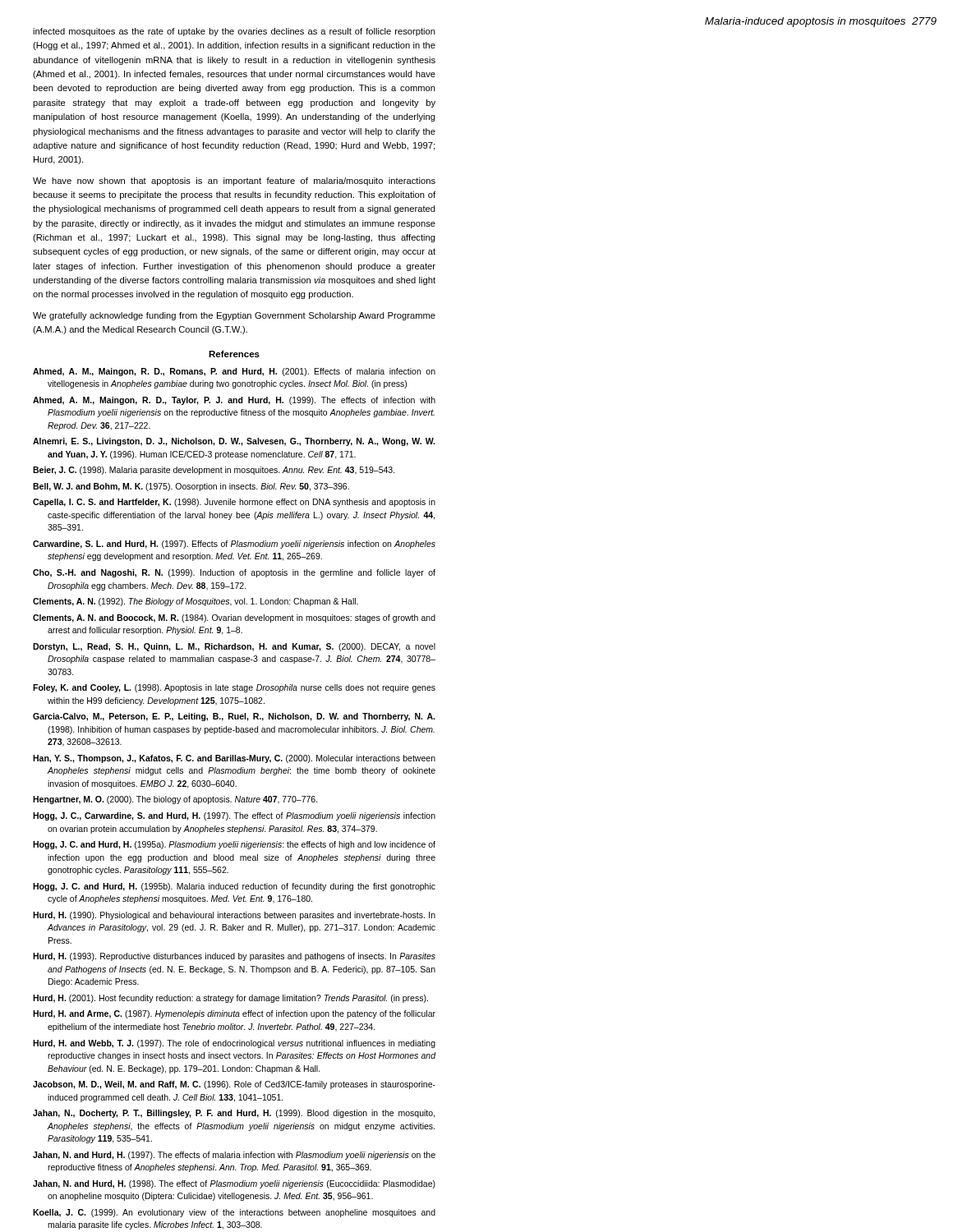Find the region starting "We gratefully acknowledge funding from the"
Image resolution: width=953 pixels, height=1232 pixels.
tap(234, 322)
